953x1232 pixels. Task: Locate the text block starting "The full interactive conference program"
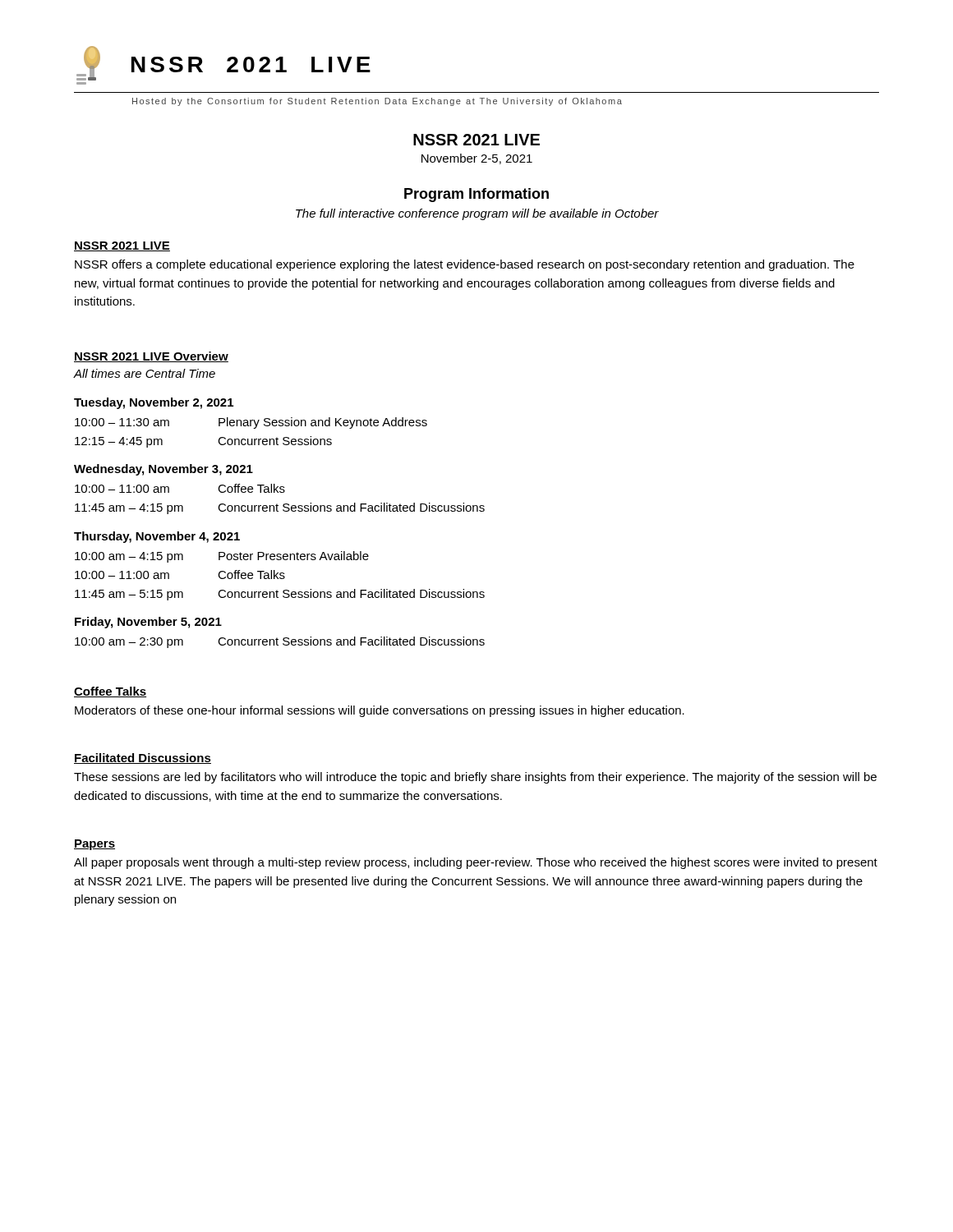476,213
